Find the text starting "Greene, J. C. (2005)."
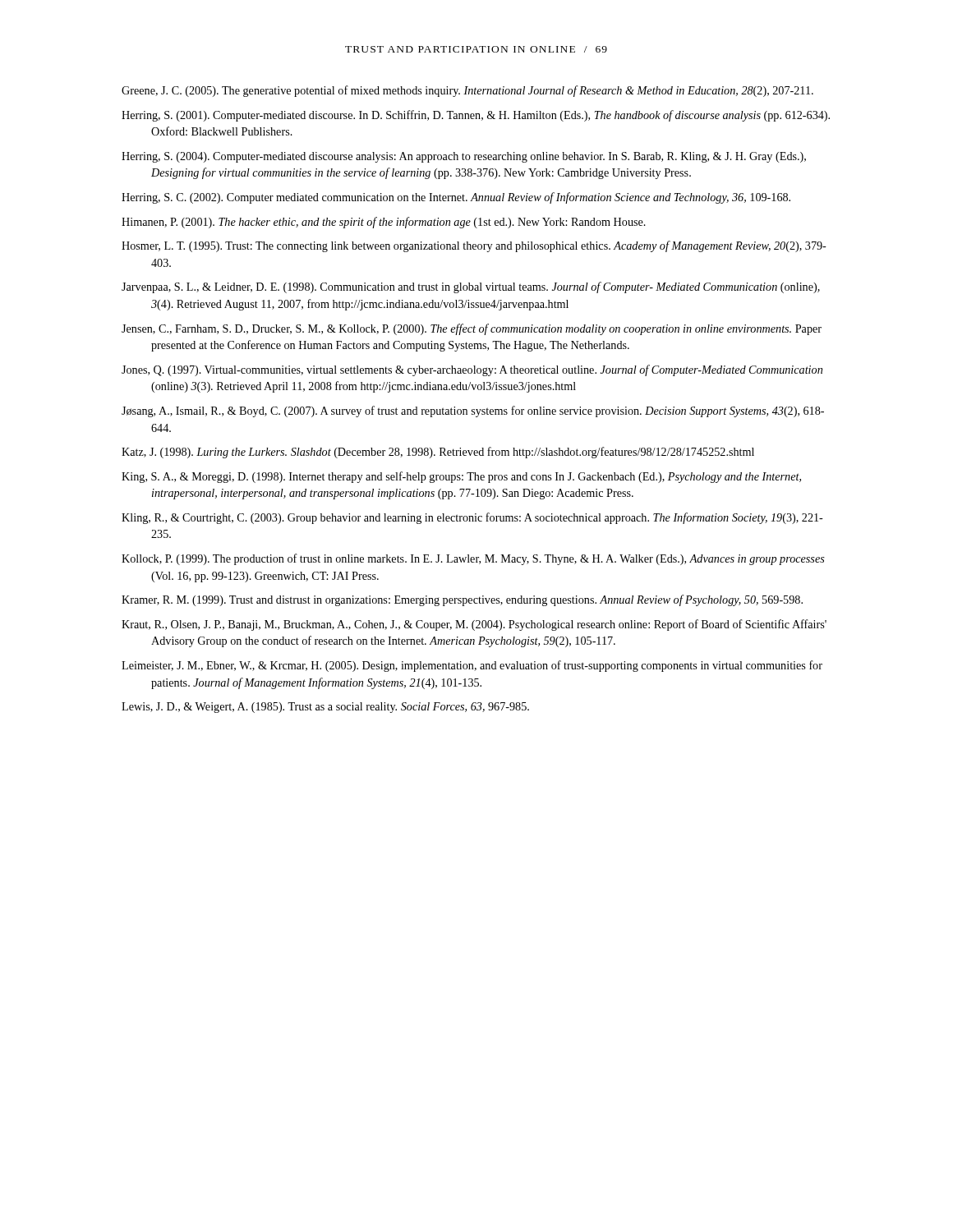Screen dimensions: 1232x953 point(468,90)
